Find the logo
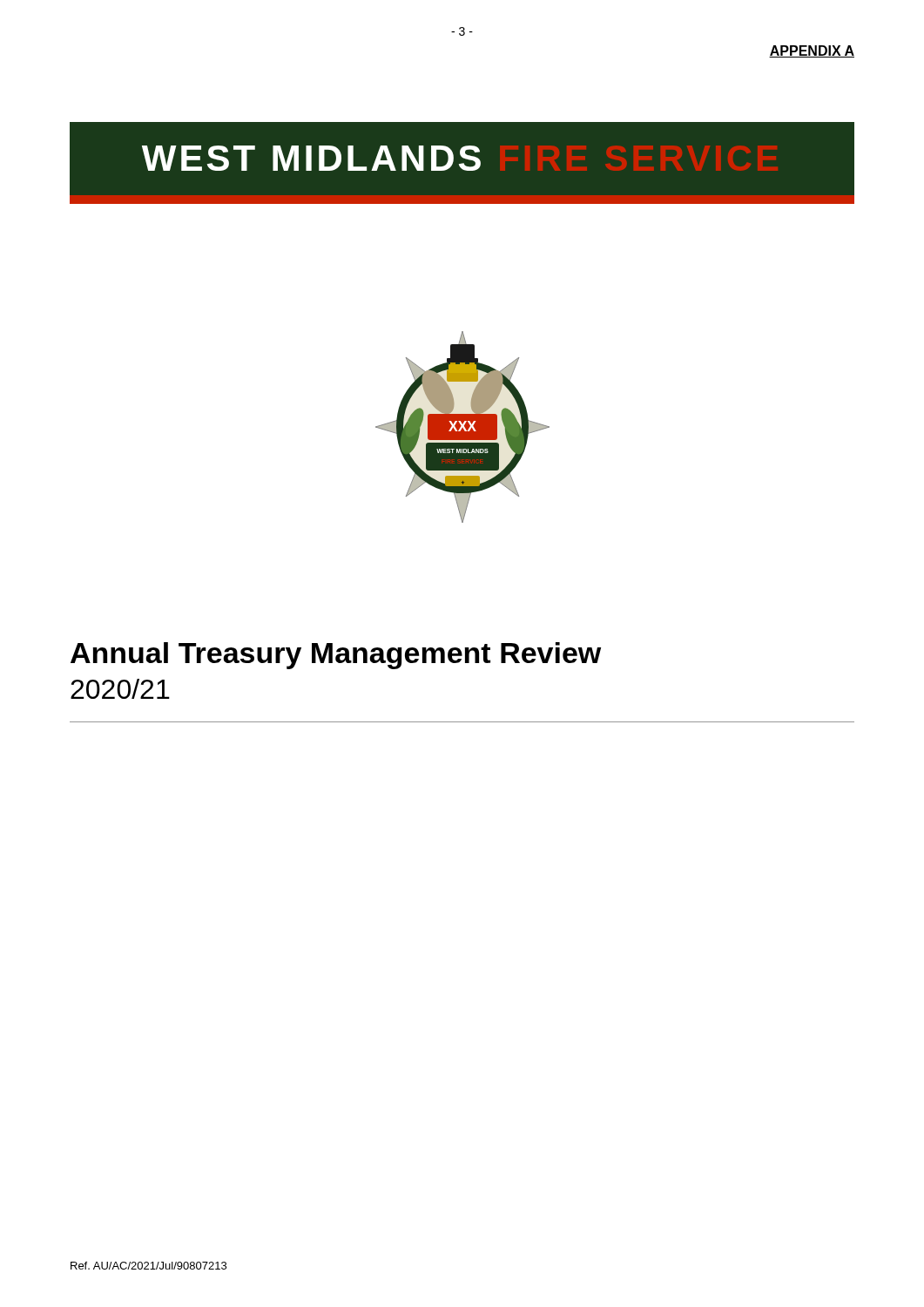Image resolution: width=924 pixels, height=1307 pixels. (462, 427)
